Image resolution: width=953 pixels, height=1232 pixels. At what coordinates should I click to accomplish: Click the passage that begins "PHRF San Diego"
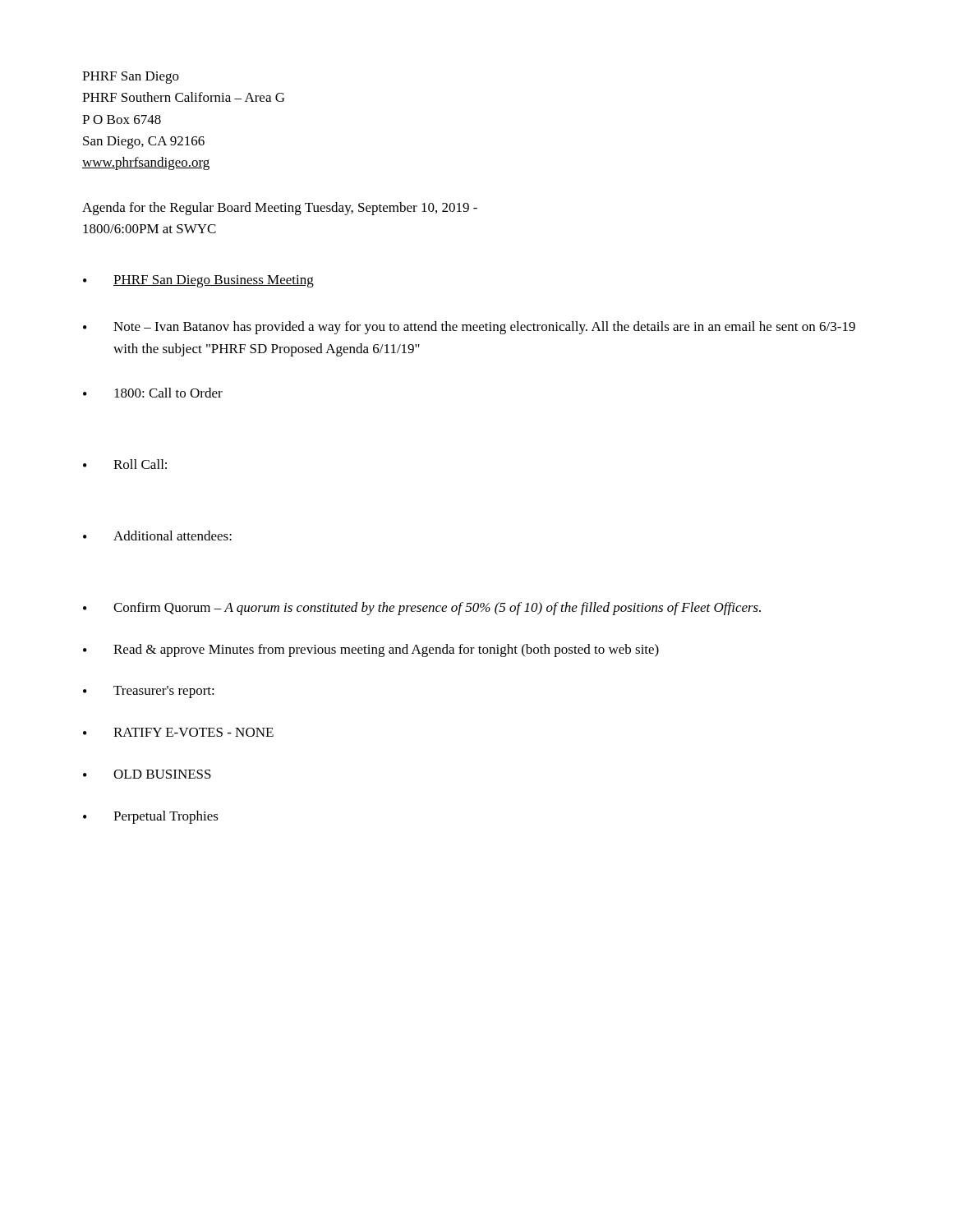point(131,78)
